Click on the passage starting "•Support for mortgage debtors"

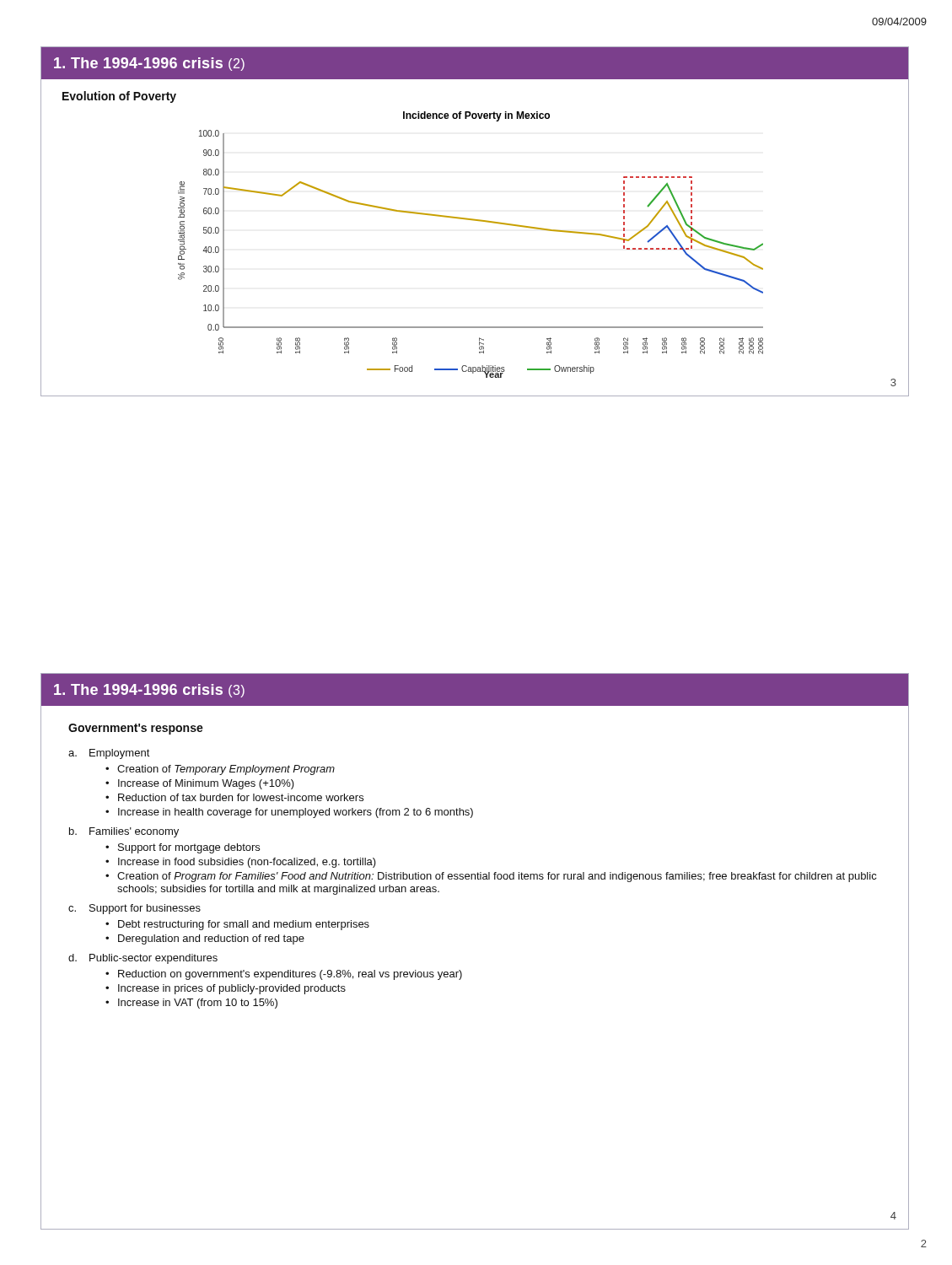[x=183, y=847]
